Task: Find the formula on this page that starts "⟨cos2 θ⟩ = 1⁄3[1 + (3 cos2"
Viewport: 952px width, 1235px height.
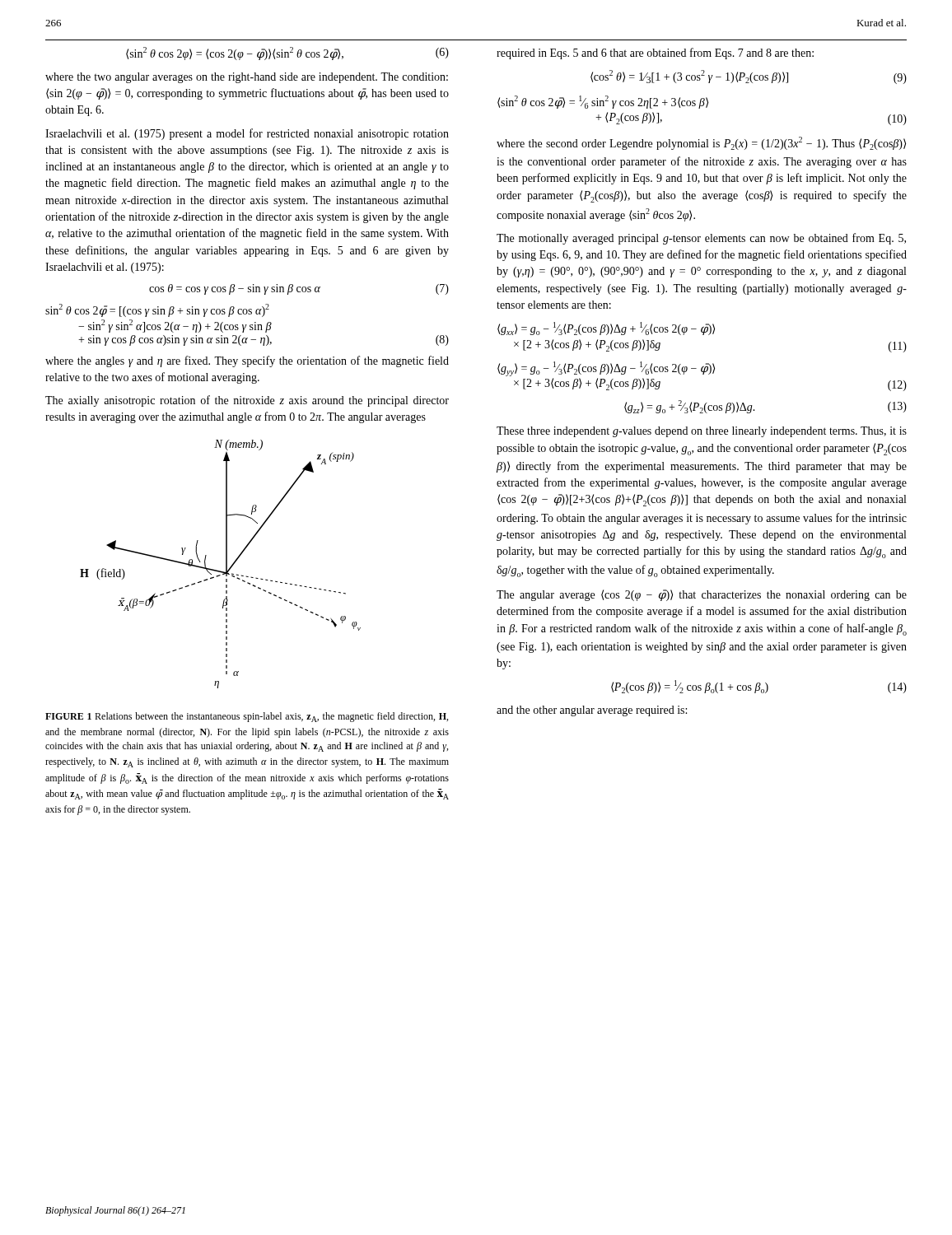Action: (702, 78)
